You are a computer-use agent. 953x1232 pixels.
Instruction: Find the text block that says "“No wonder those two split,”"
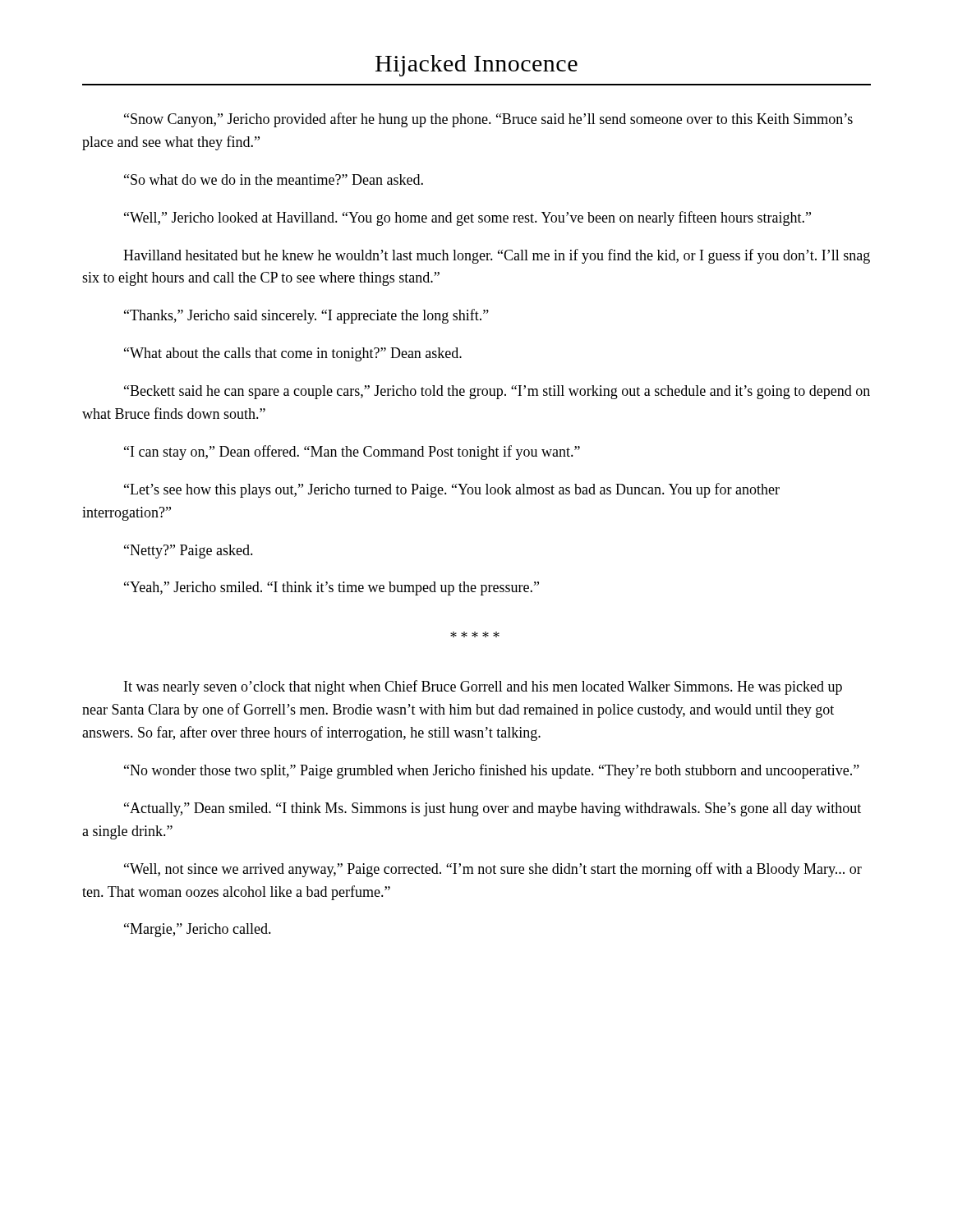[476, 771]
